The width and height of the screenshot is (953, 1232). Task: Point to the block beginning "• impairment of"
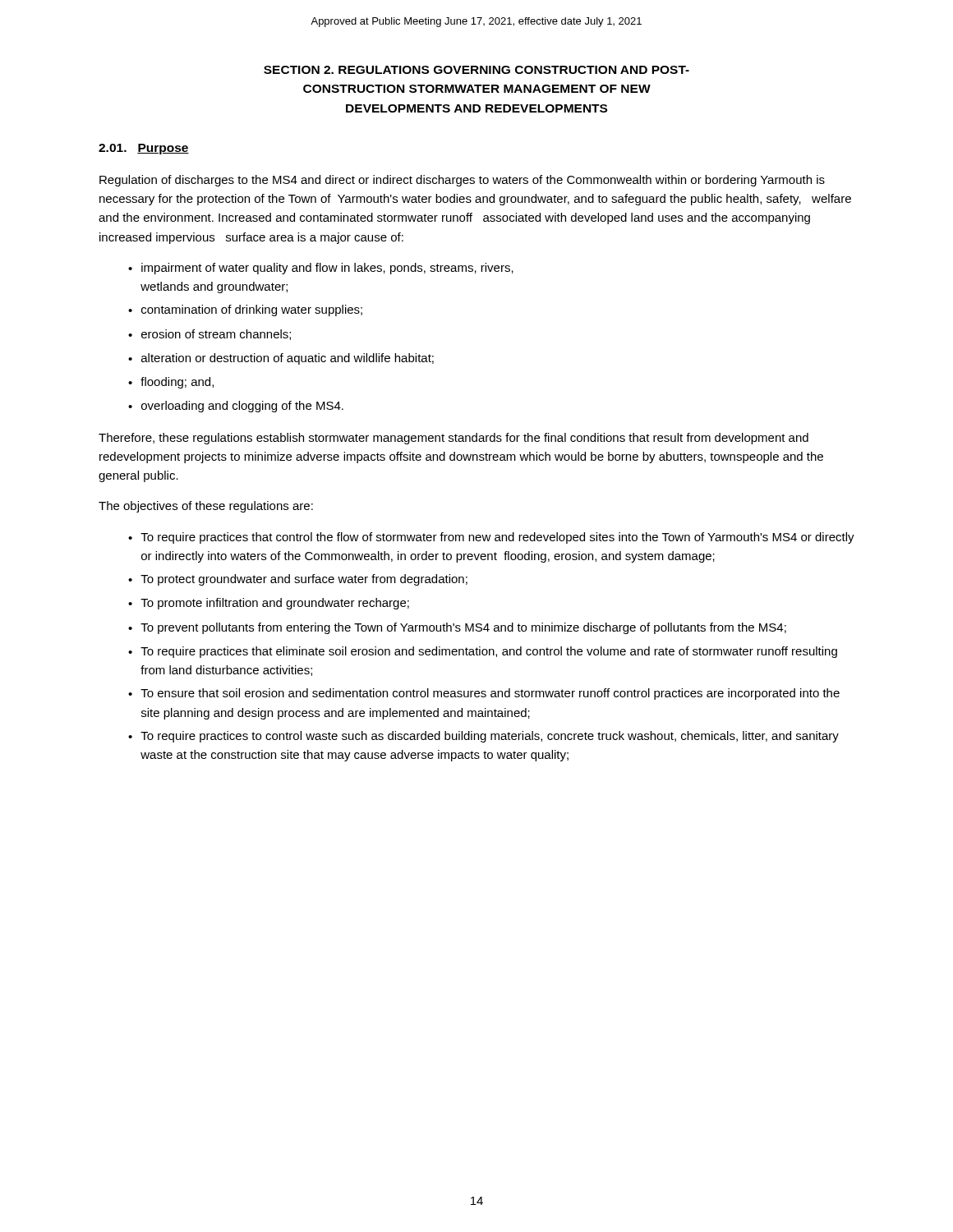click(491, 277)
